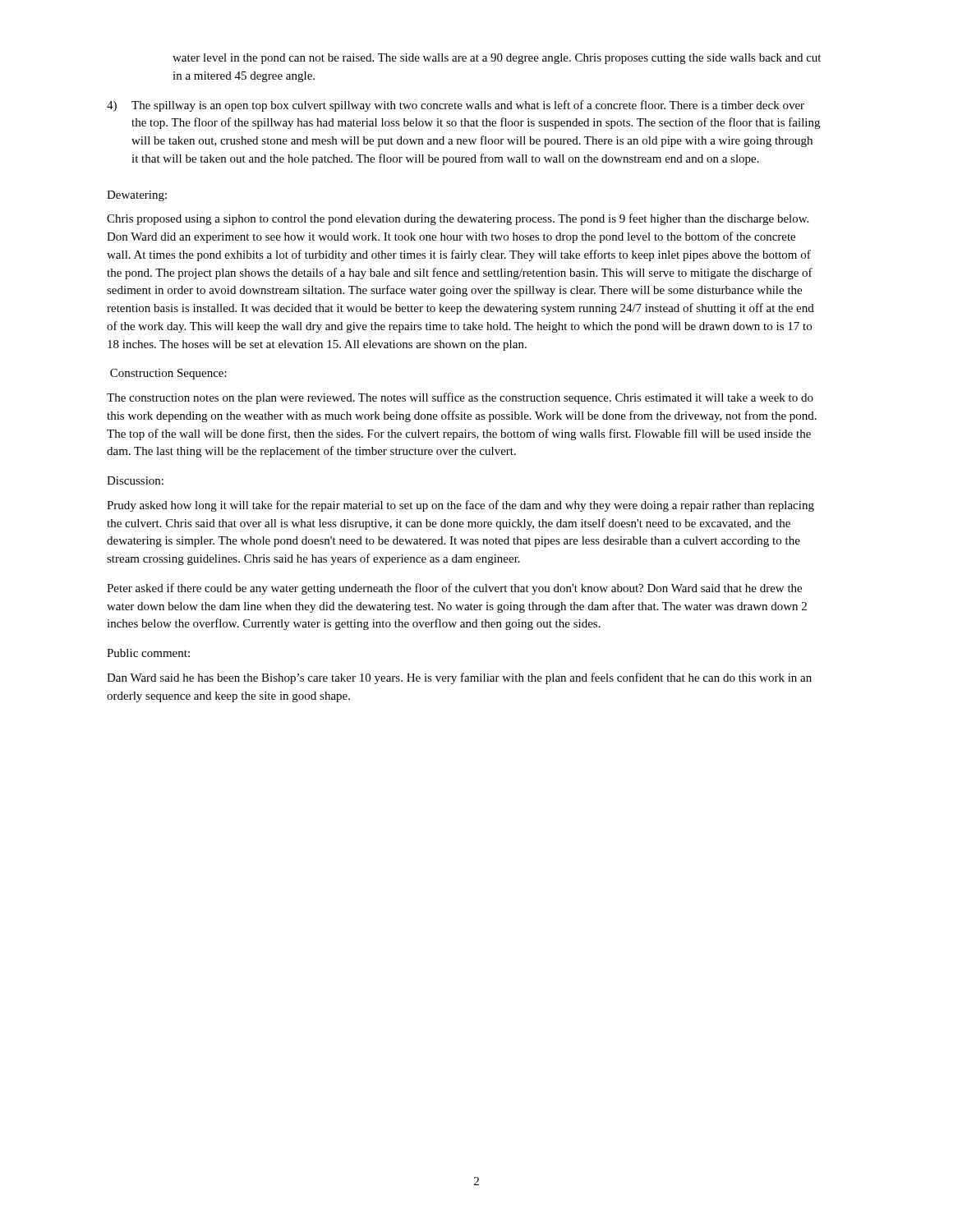Click on the list item that says "4) The spillway is an open"
Viewport: 953px width, 1232px height.
pos(464,132)
